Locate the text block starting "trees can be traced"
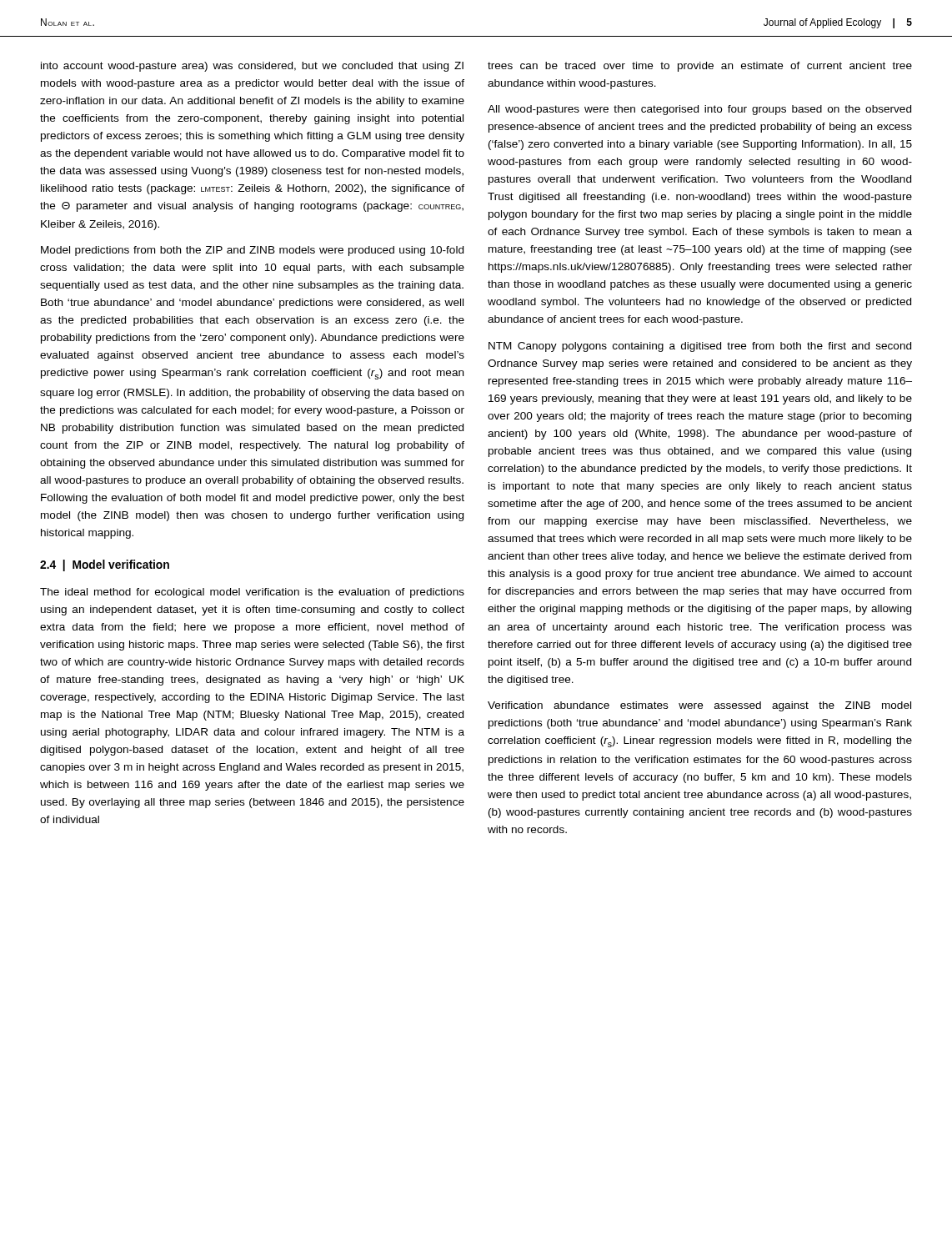The width and height of the screenshot is (952, 1251). click(x=700, y=447)
